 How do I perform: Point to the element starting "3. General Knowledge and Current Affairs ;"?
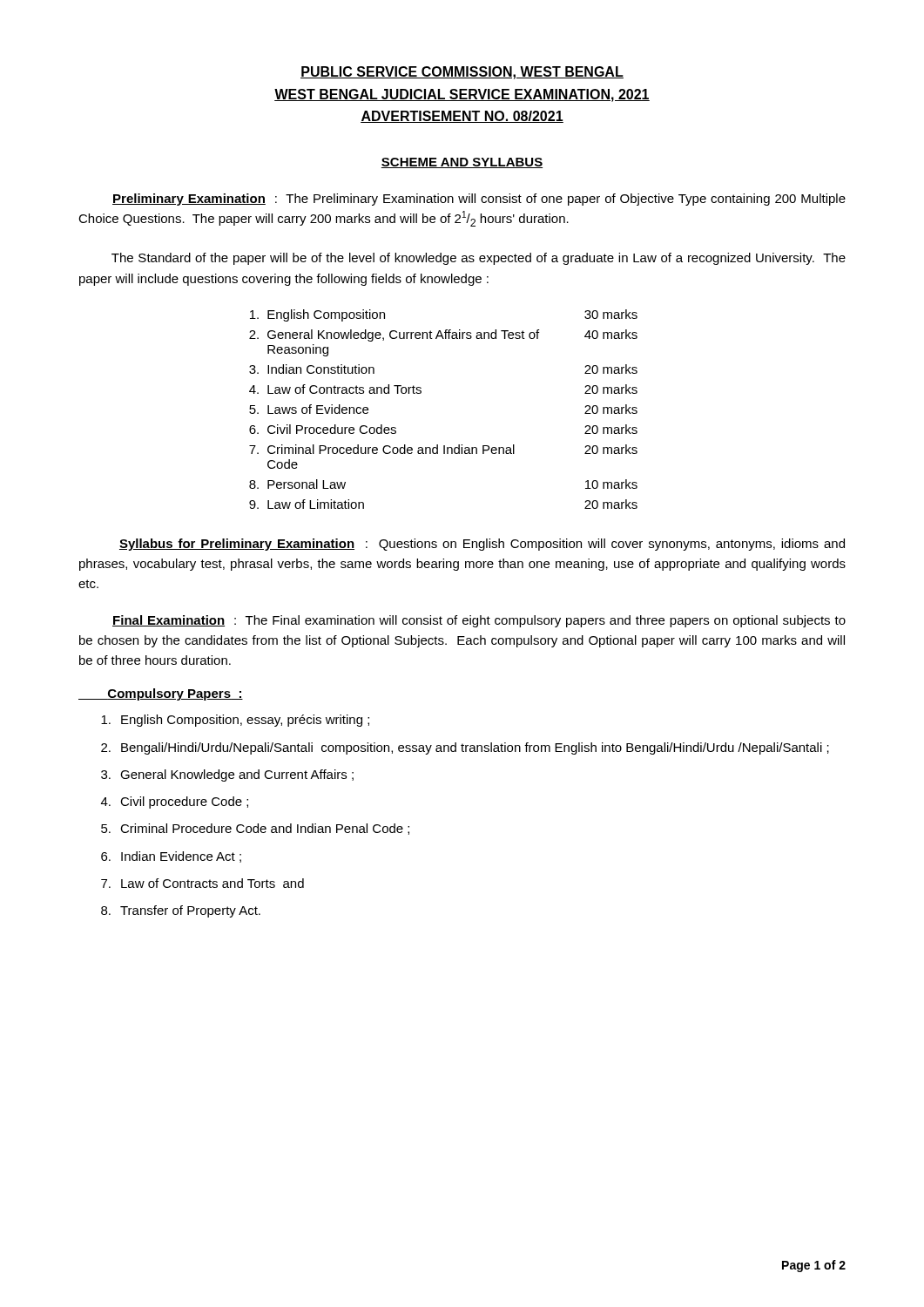[227, 775]
